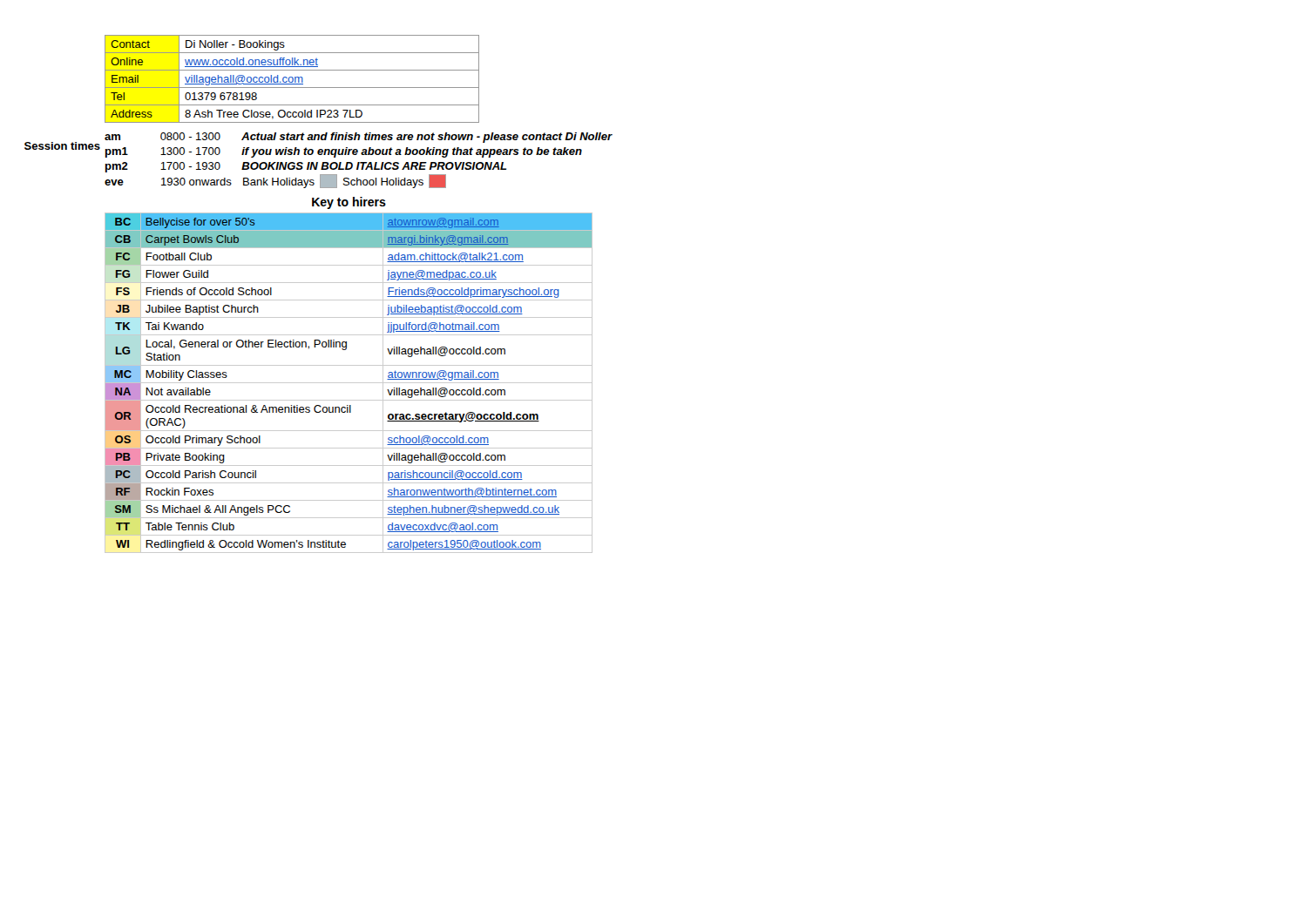Screen dimensions: 924x1307
Task: Find the text block that says "eve 1930 onwards"
Action: pos(276,181)
